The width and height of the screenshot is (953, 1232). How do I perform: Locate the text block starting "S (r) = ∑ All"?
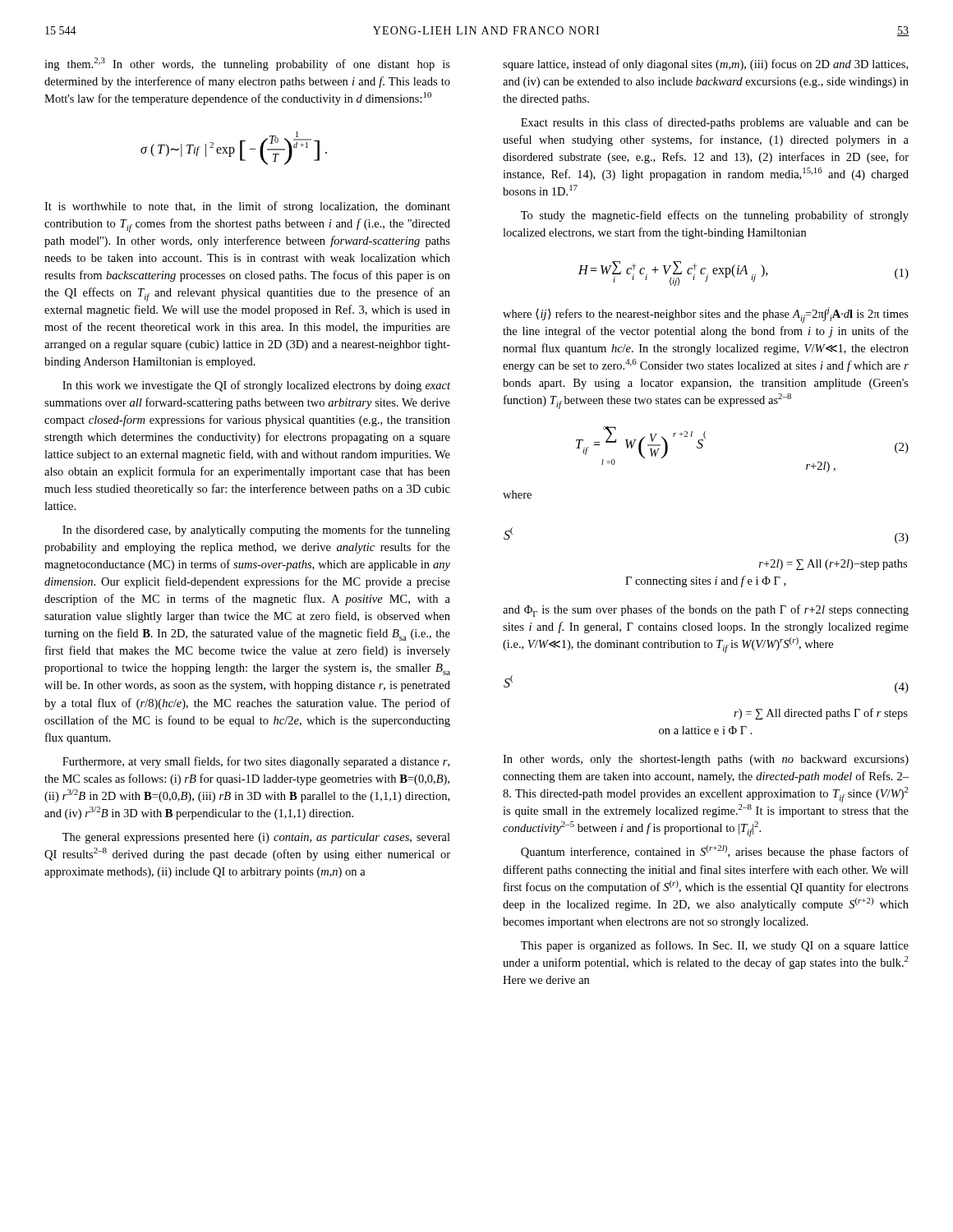point(508,684)
